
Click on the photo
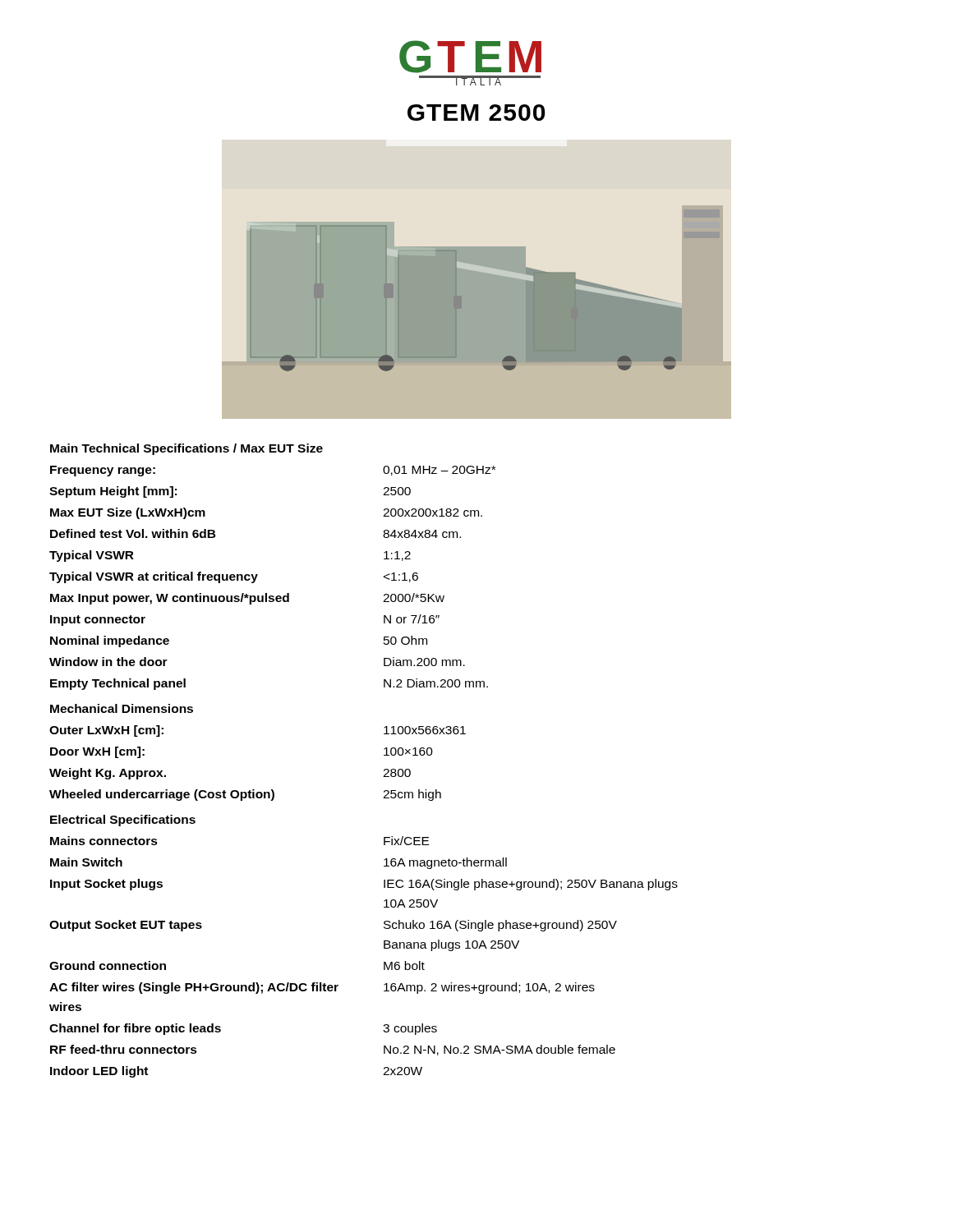pos(476,279)
